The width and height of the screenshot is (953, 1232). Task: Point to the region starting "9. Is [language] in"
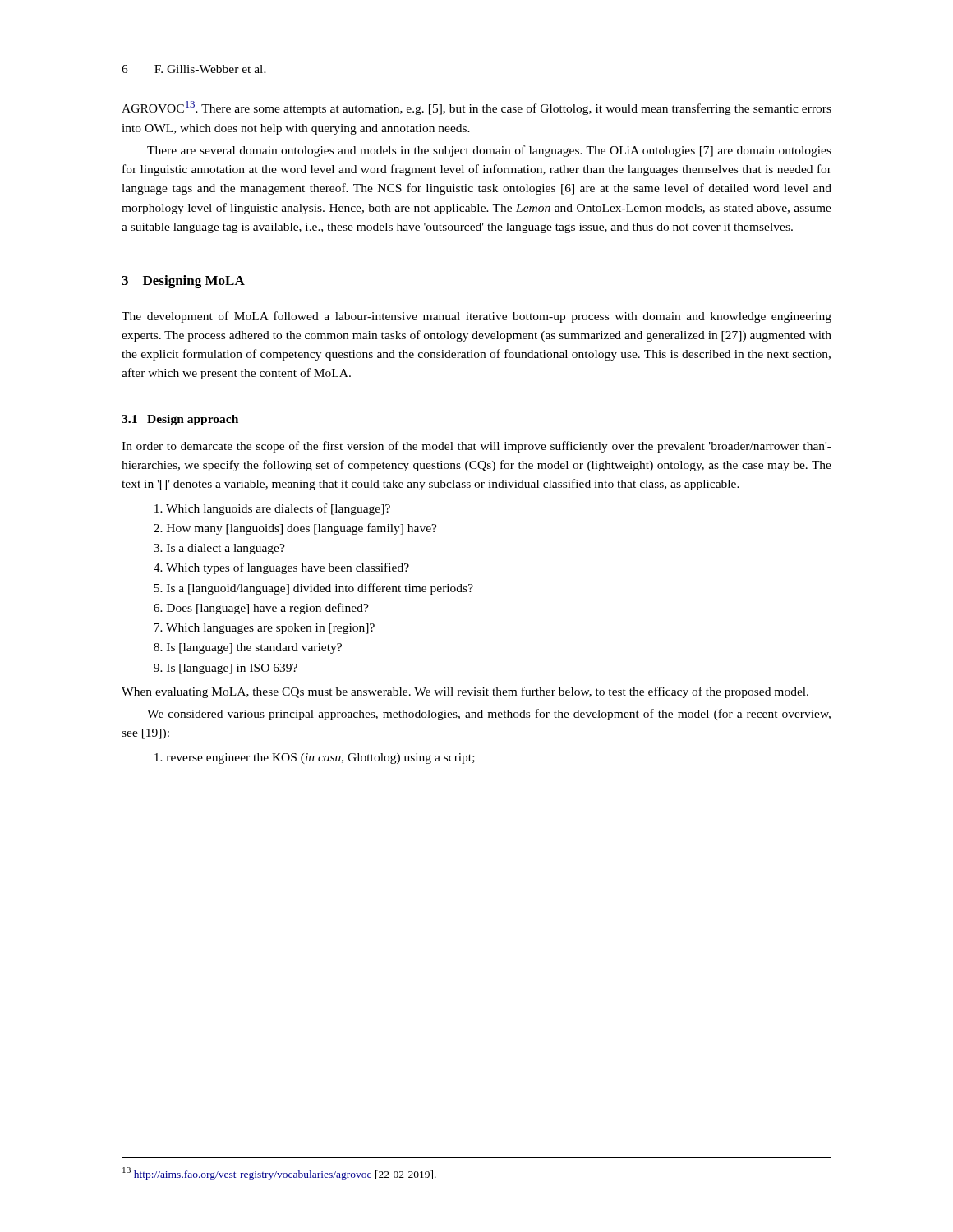[226, 667]
